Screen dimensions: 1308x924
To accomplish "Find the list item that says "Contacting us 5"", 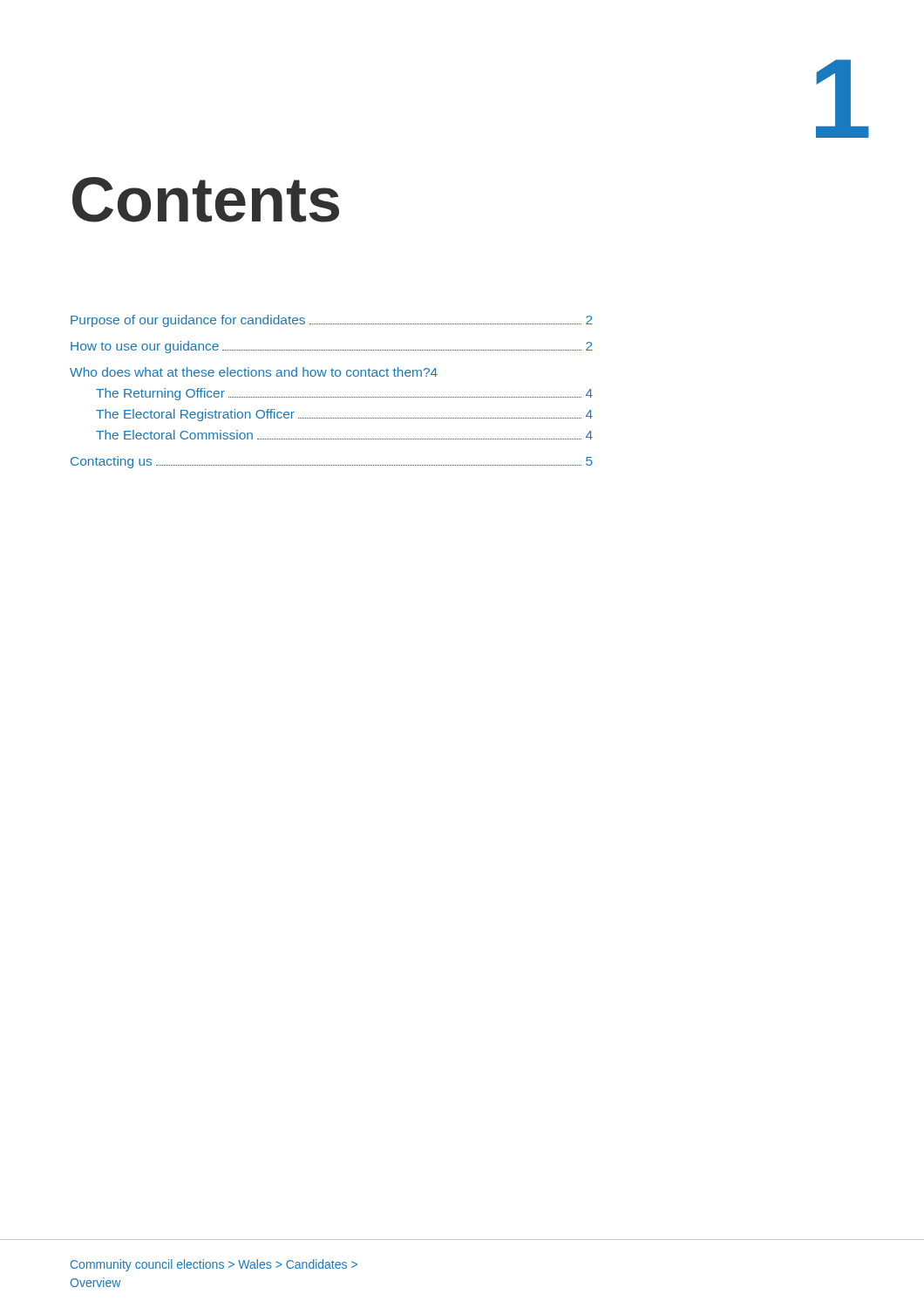I will [331, 461].
